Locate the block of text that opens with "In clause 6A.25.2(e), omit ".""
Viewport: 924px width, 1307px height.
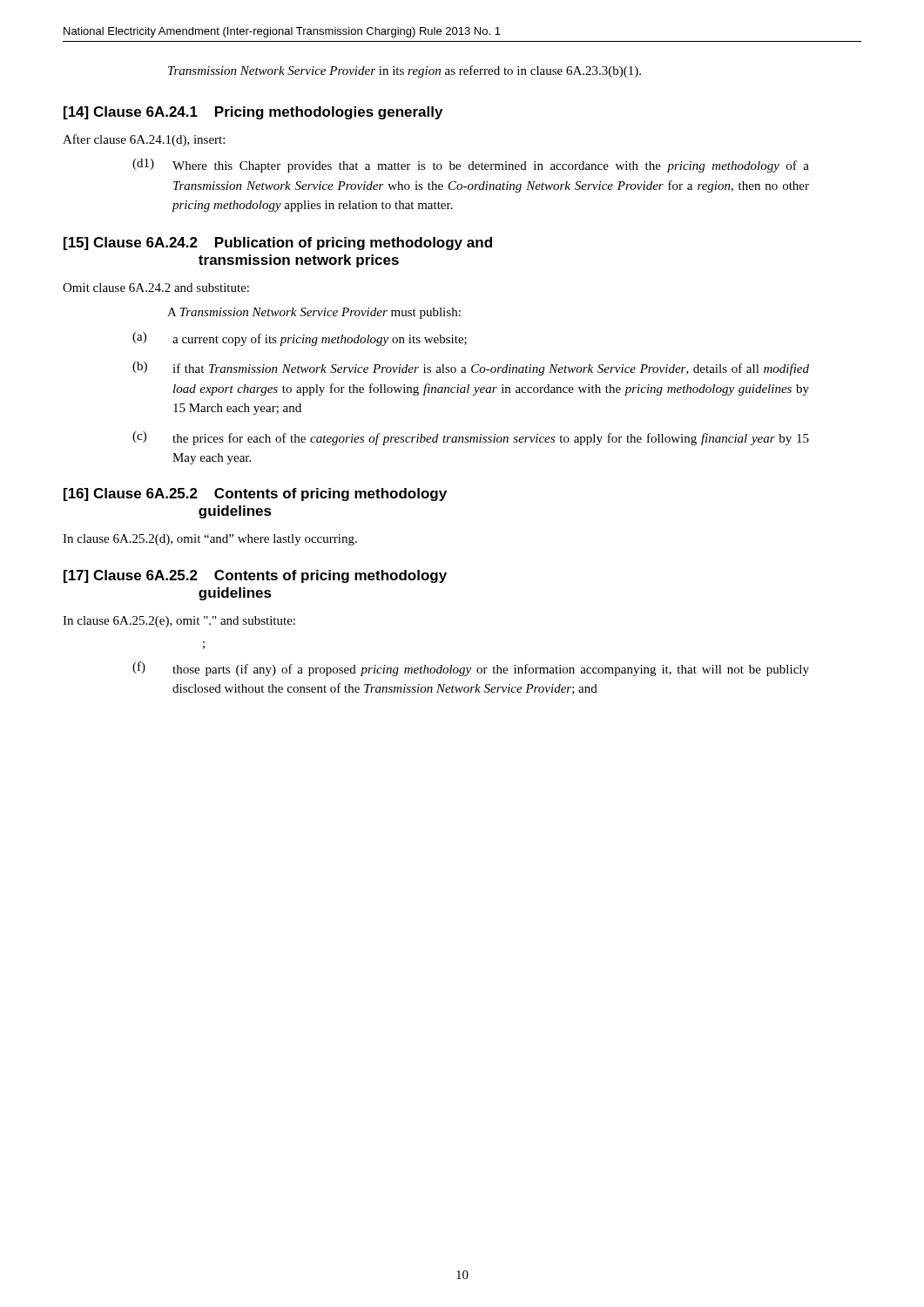coord(179,620)
